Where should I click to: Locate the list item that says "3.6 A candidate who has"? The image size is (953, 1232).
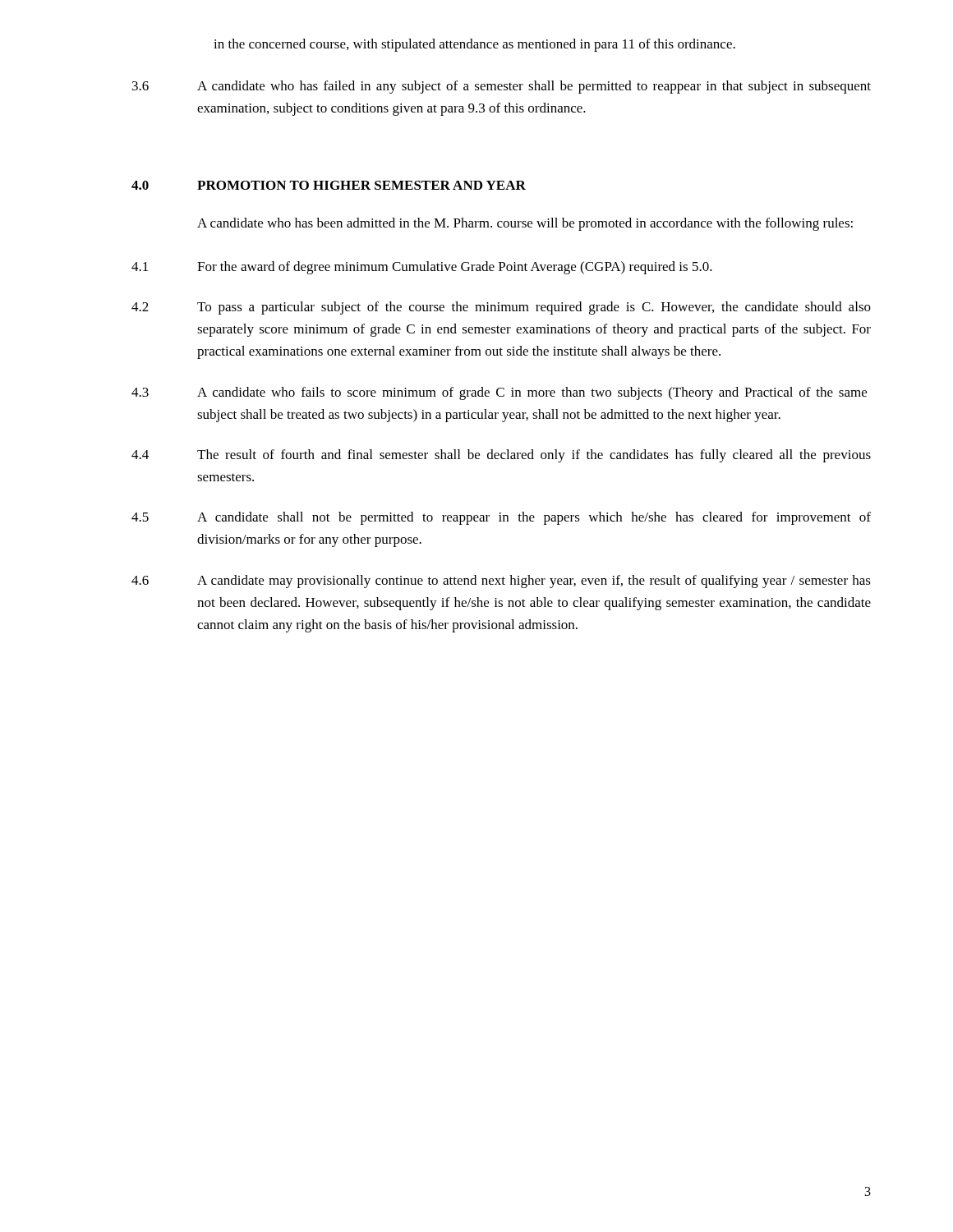[x=501, y=97]
